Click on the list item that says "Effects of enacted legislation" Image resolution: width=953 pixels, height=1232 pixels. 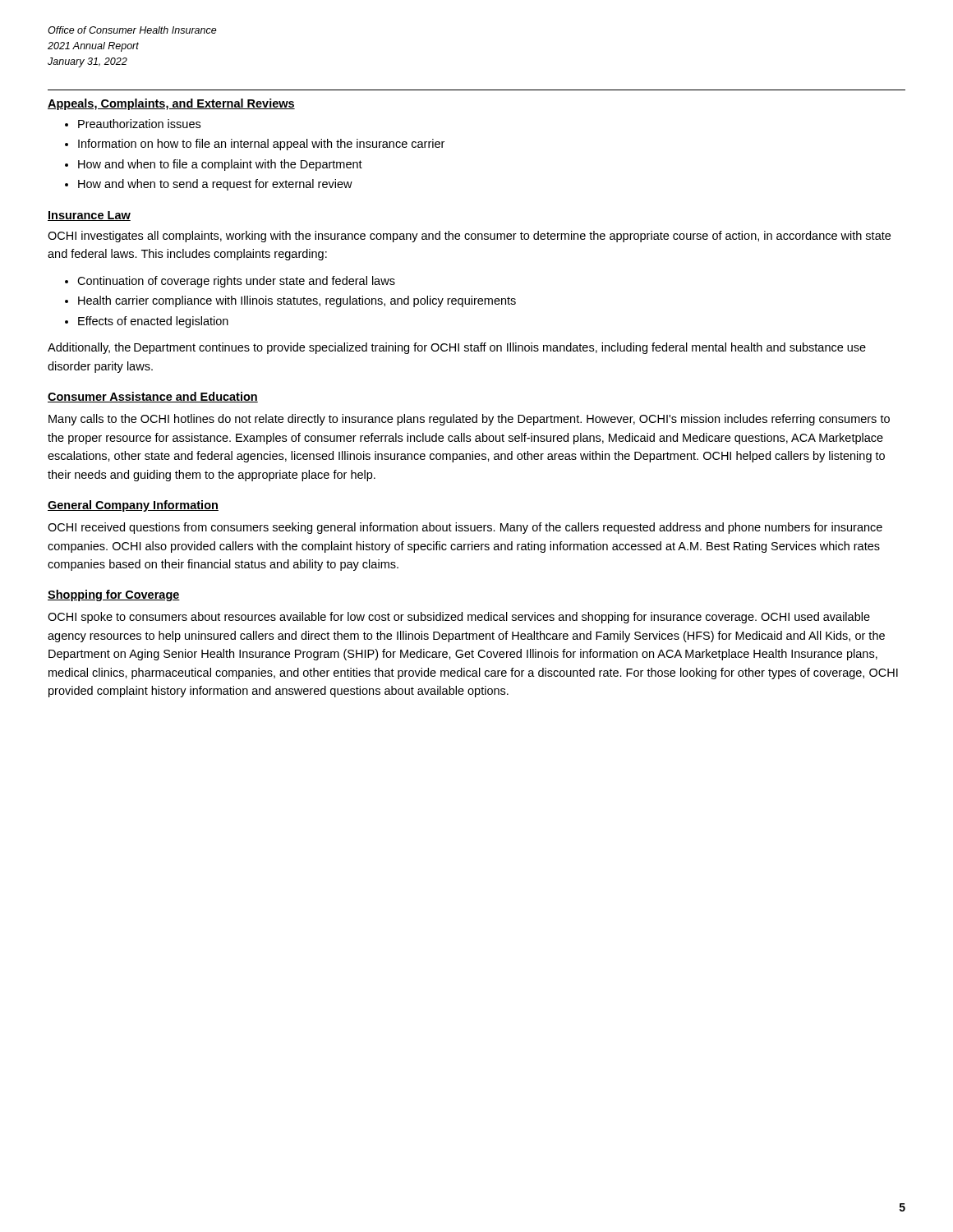153,321
